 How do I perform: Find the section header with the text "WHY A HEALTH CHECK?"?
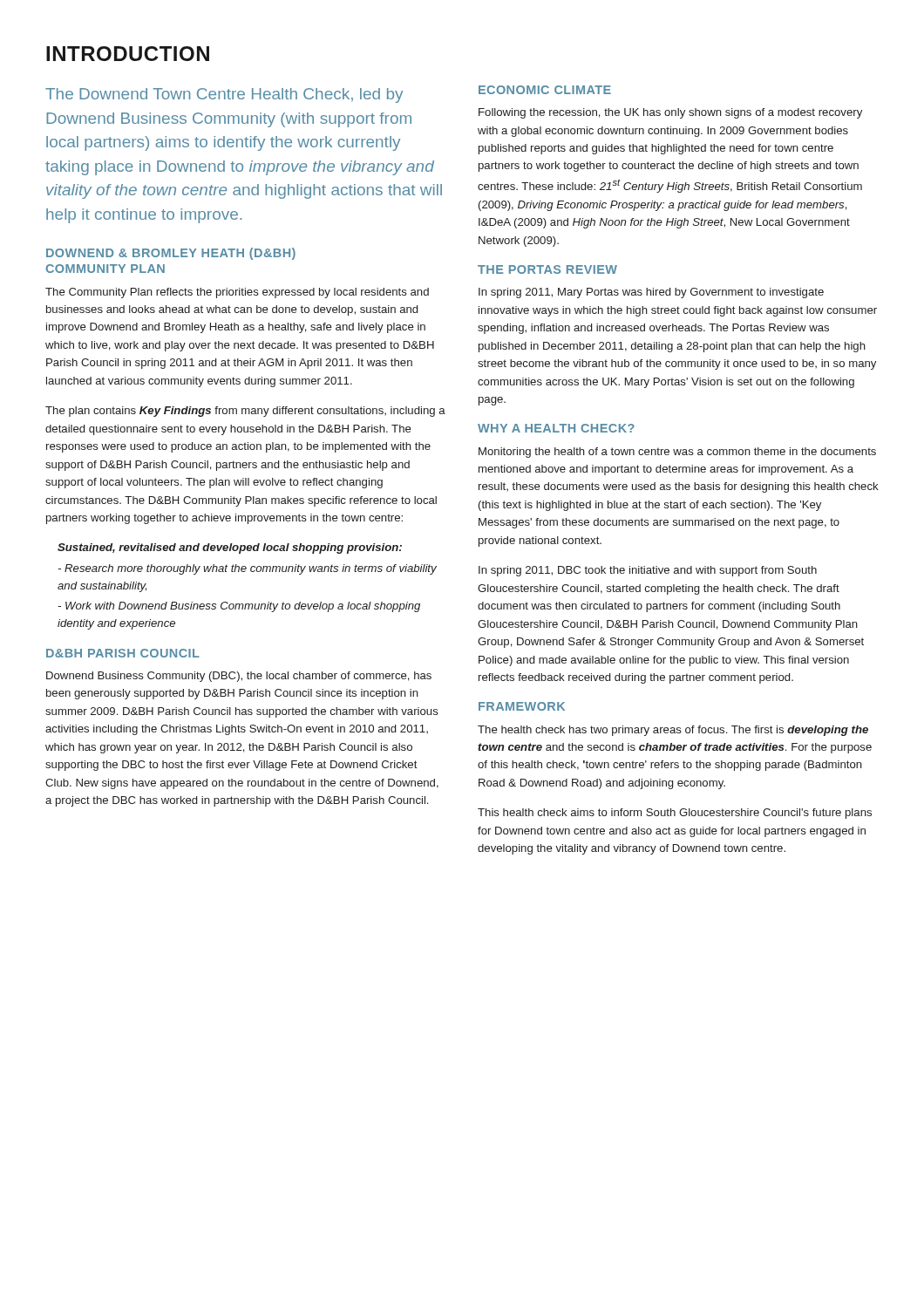click(x=556, y=429)
